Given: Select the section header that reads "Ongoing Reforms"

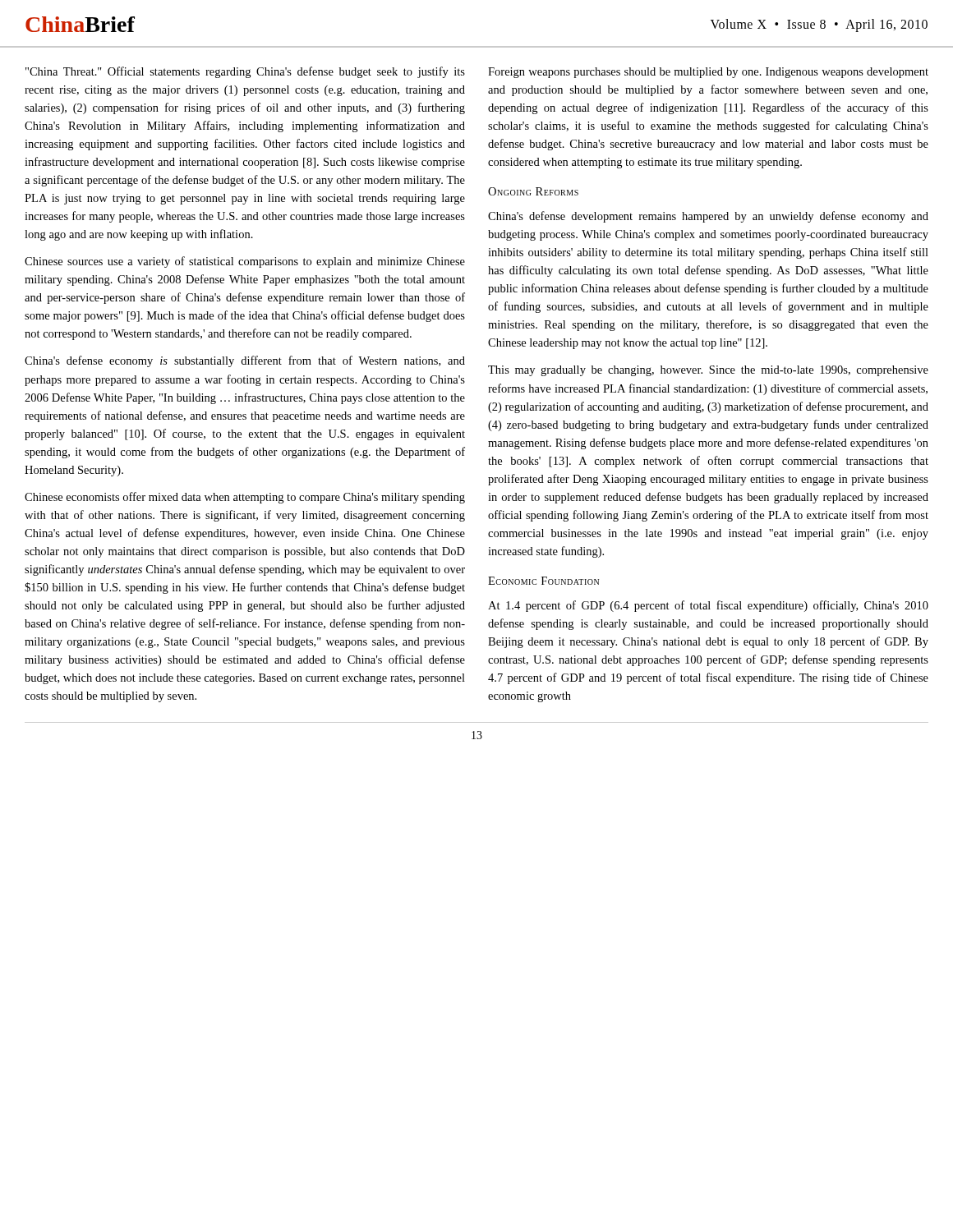Looking at the screenshot, I should point(533,192).
